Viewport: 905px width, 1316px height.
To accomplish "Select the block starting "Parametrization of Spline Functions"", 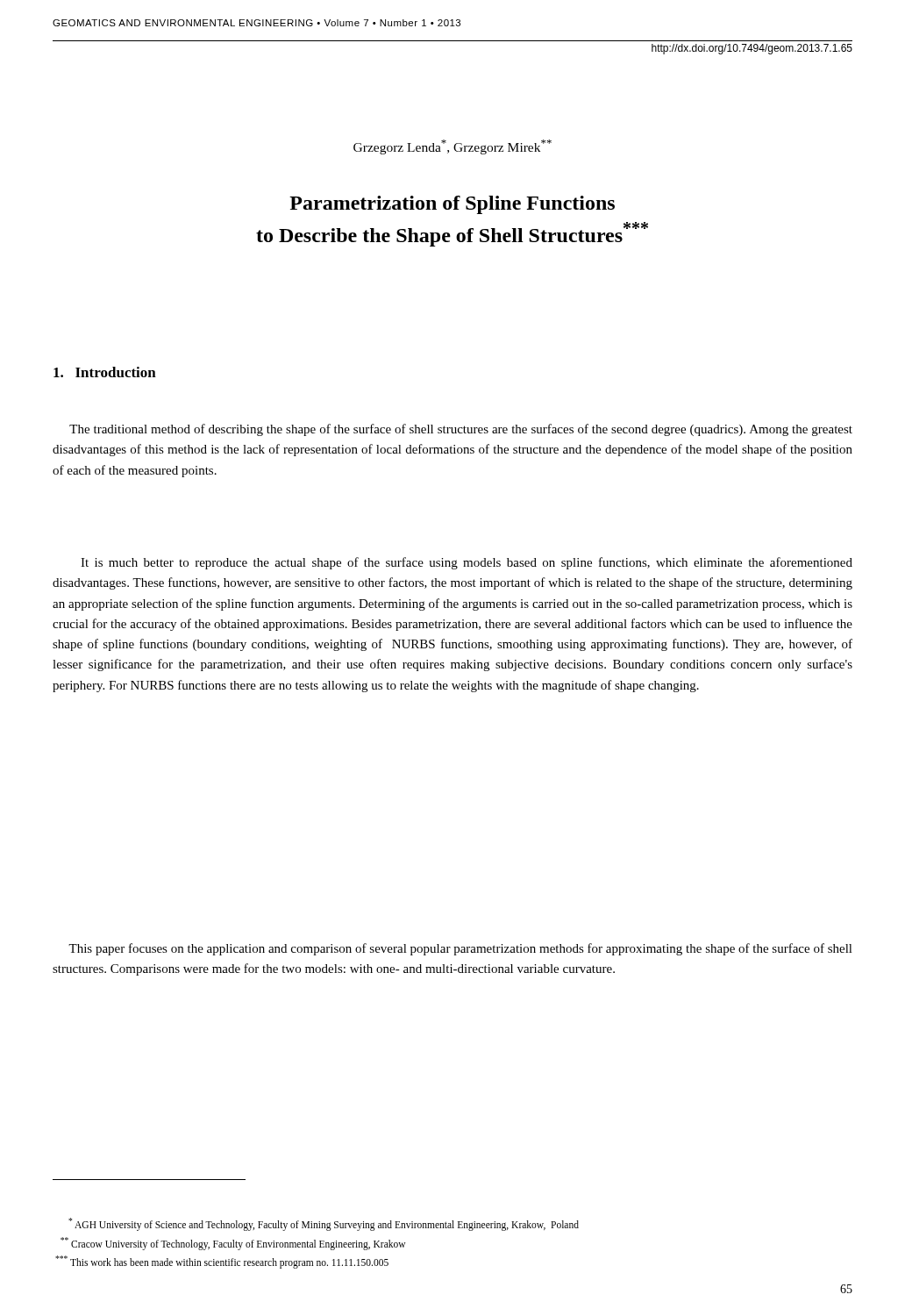I will (452, 219).
